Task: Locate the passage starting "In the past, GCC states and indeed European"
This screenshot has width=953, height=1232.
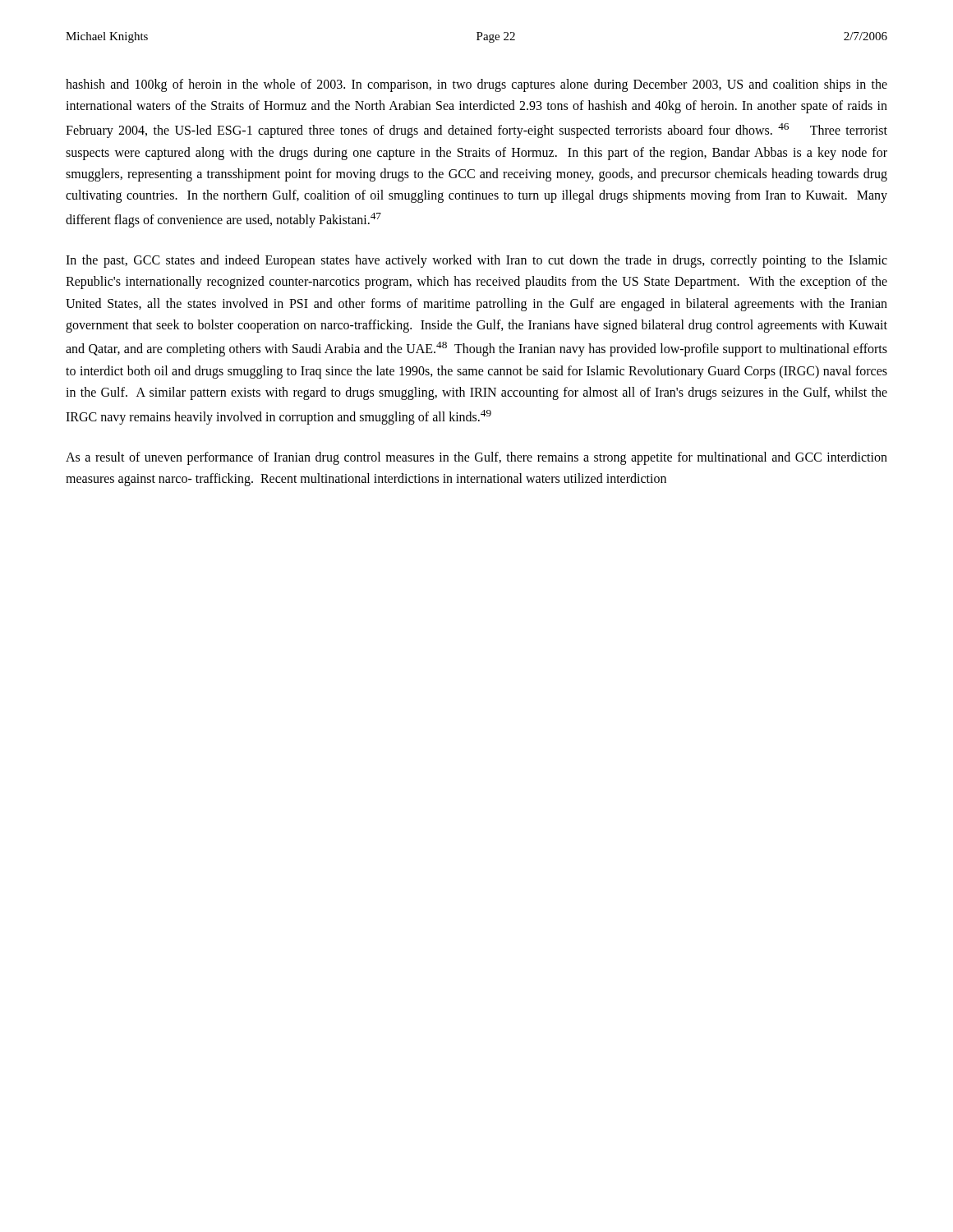Action: (x=476, y=338)
